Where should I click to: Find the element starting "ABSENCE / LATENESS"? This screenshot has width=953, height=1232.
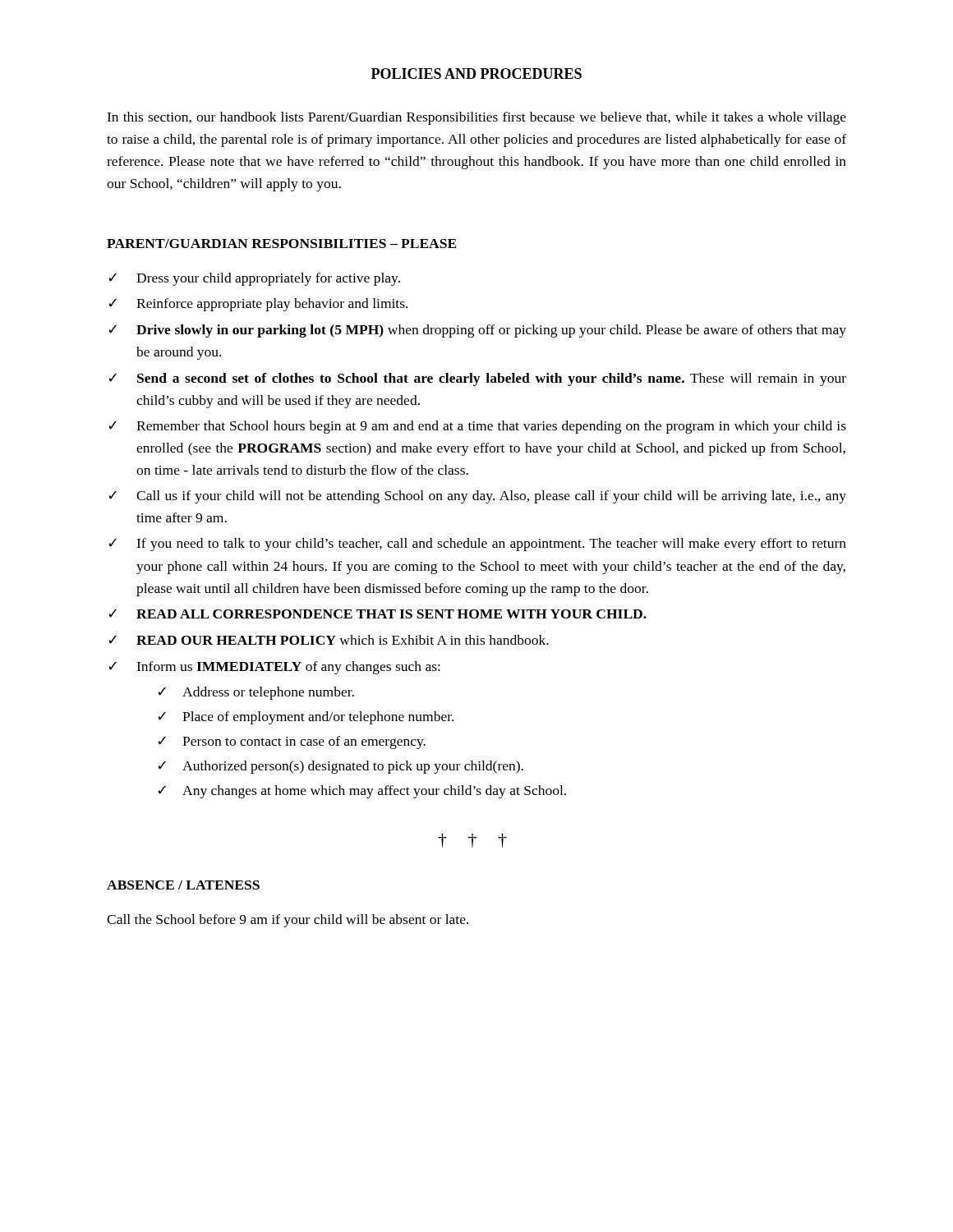183,885
